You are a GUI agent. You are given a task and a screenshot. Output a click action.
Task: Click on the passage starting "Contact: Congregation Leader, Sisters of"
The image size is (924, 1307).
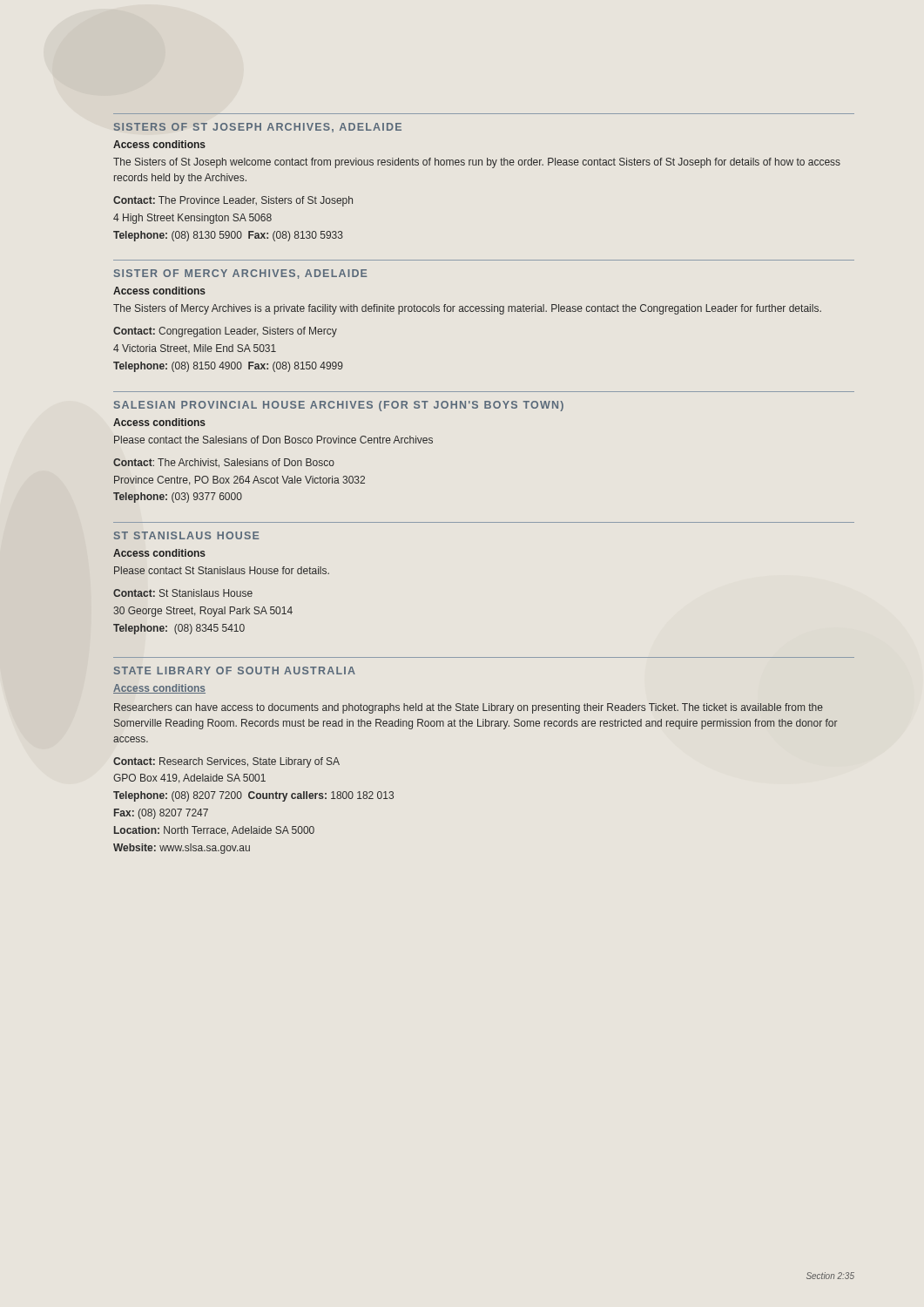coord(225,332)
